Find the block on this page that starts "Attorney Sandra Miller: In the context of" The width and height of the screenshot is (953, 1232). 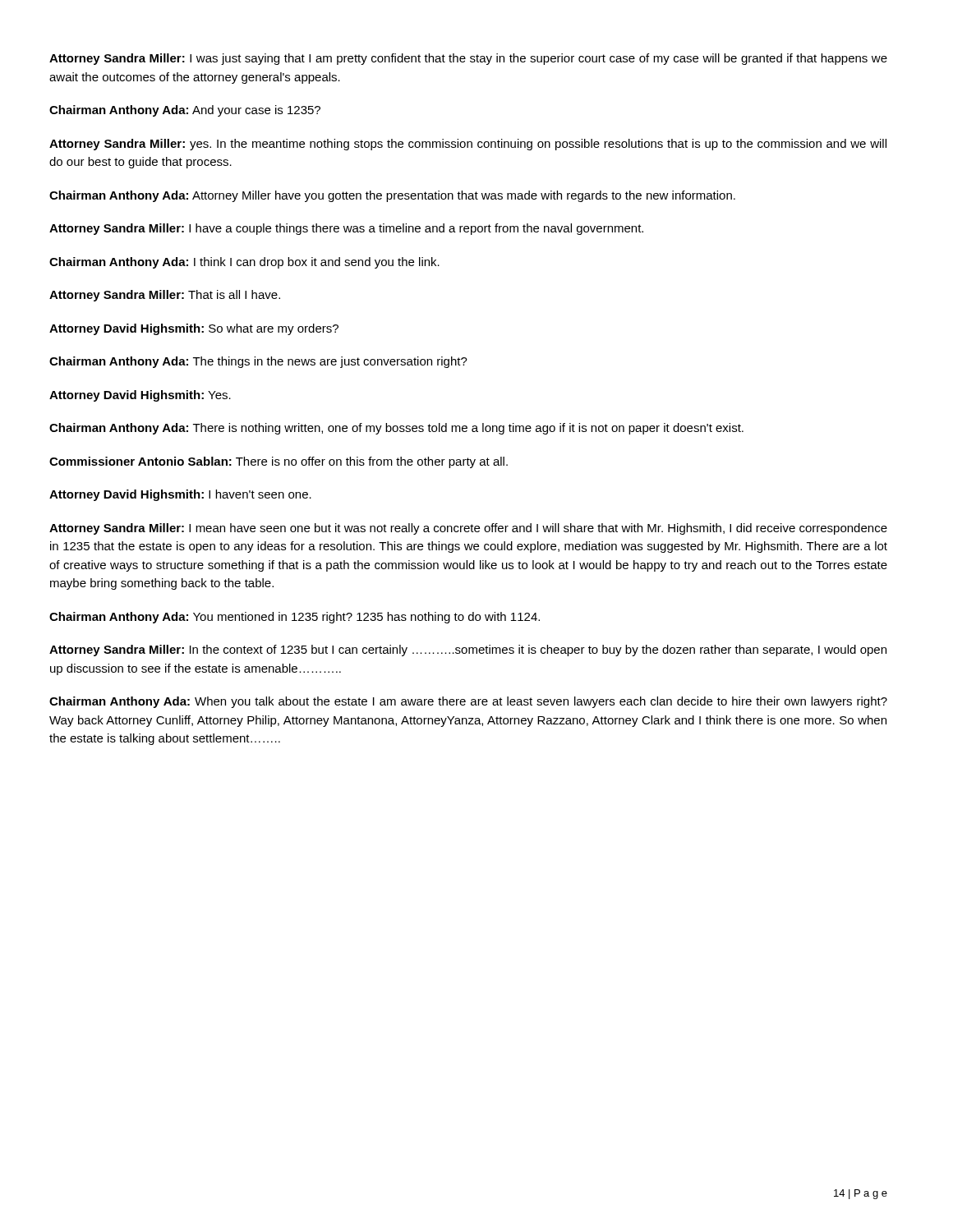click(x=468, y=659)
